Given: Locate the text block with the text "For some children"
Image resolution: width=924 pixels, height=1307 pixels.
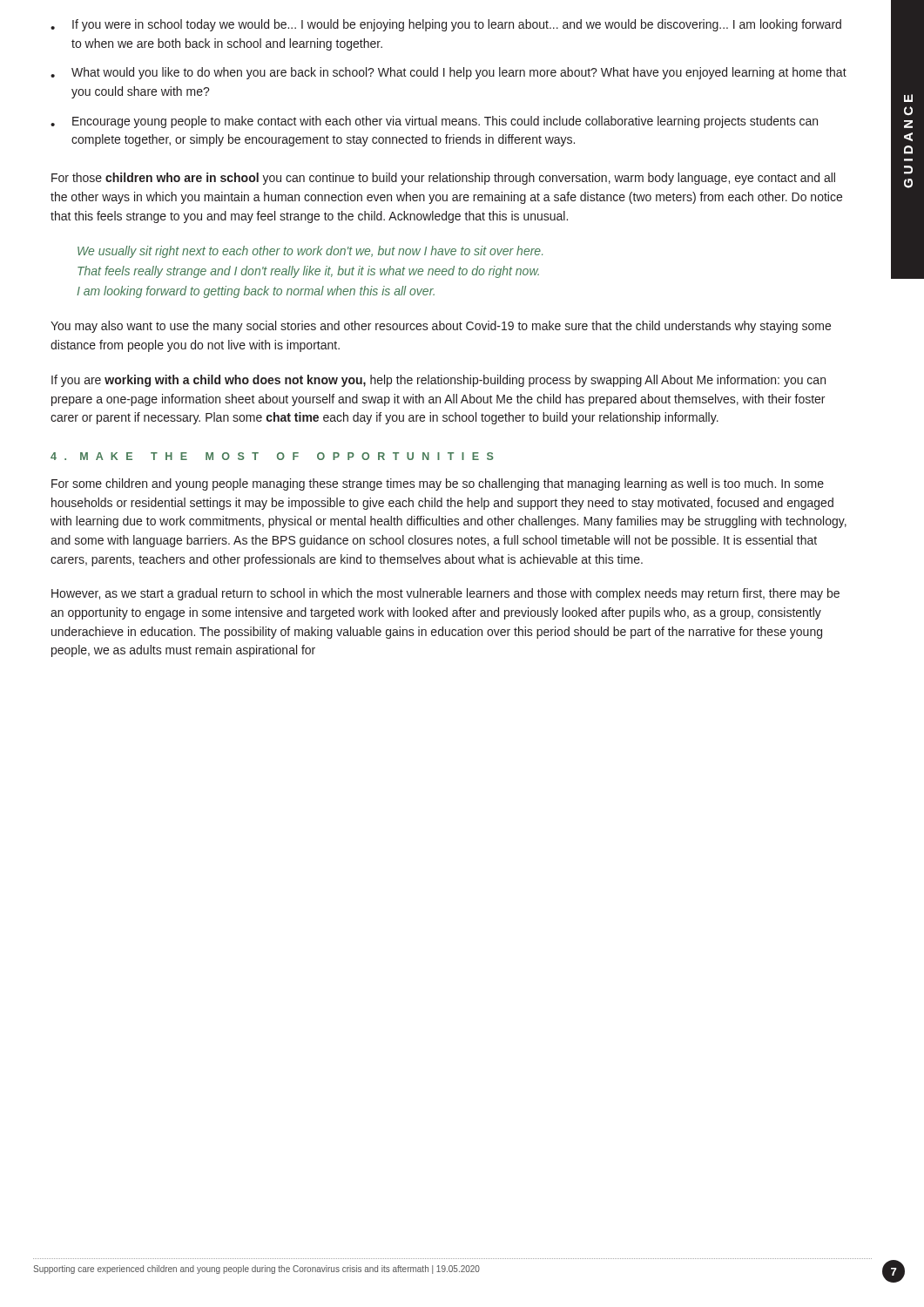Looking at the screenshot, I should pos(449,521).
